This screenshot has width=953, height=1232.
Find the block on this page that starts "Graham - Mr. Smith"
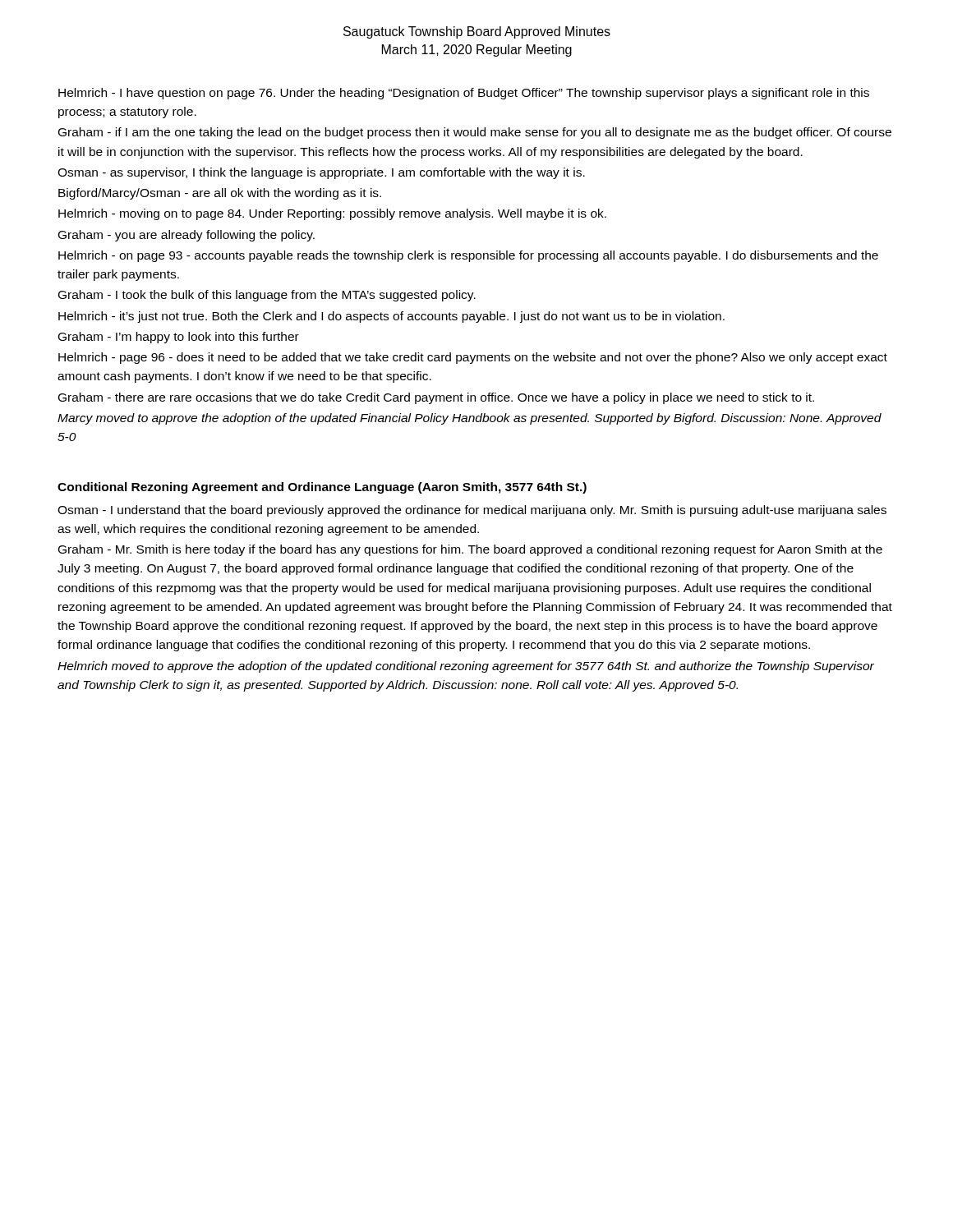(x=476, y=597)
